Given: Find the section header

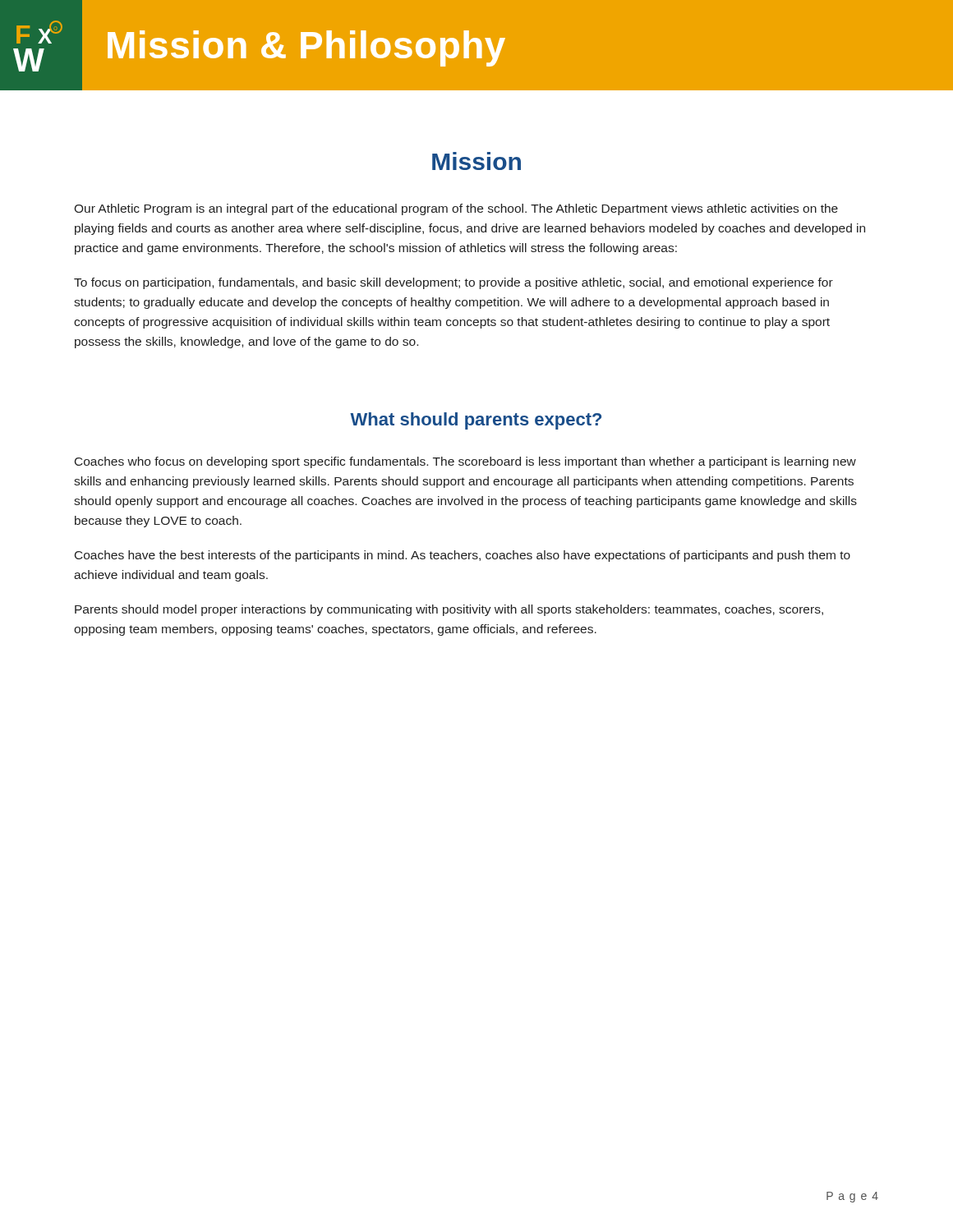Looking at the screenshot, I should tap(476, 419).
